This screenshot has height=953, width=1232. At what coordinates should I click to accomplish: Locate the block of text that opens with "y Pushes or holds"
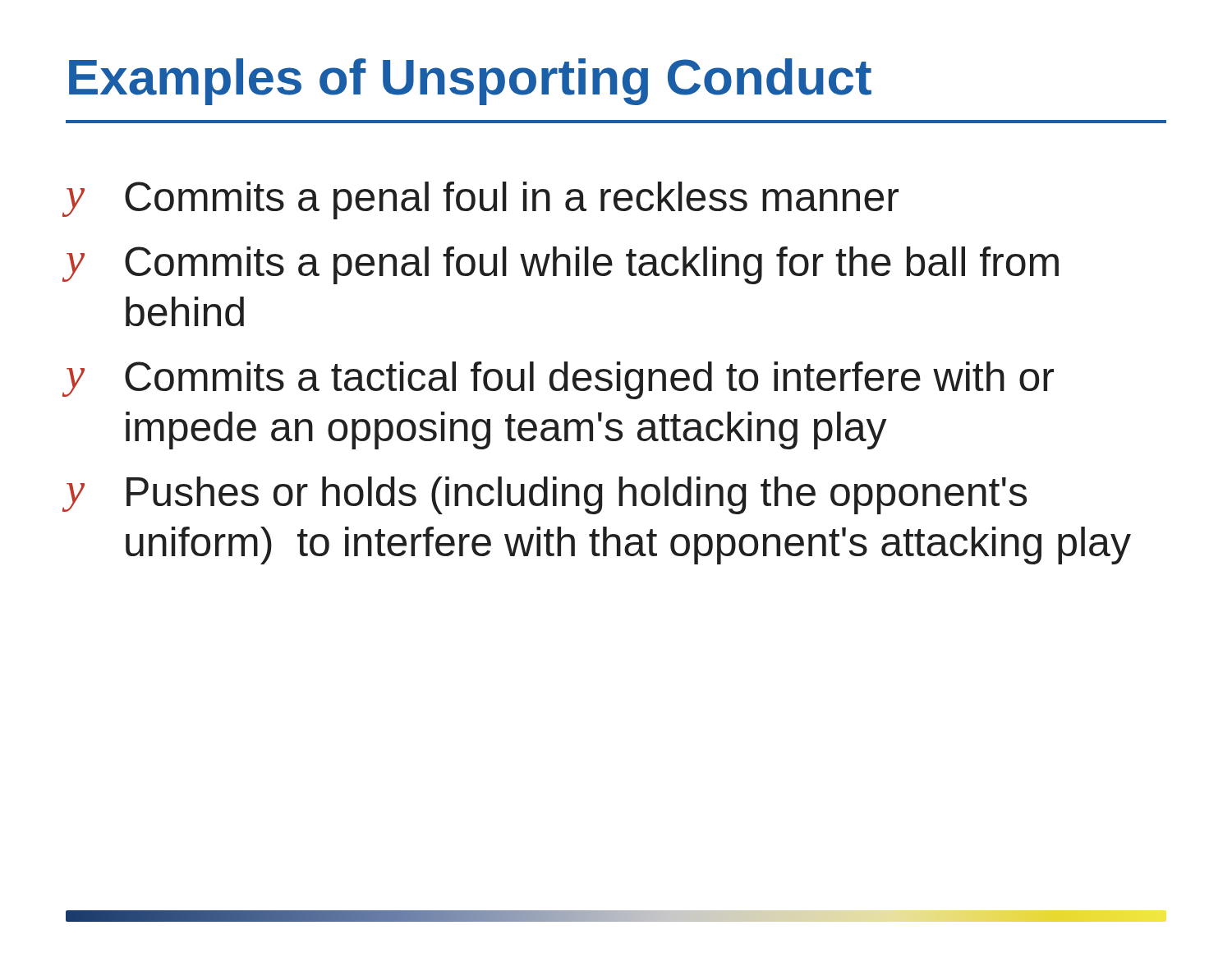click(x=616, y=518)
